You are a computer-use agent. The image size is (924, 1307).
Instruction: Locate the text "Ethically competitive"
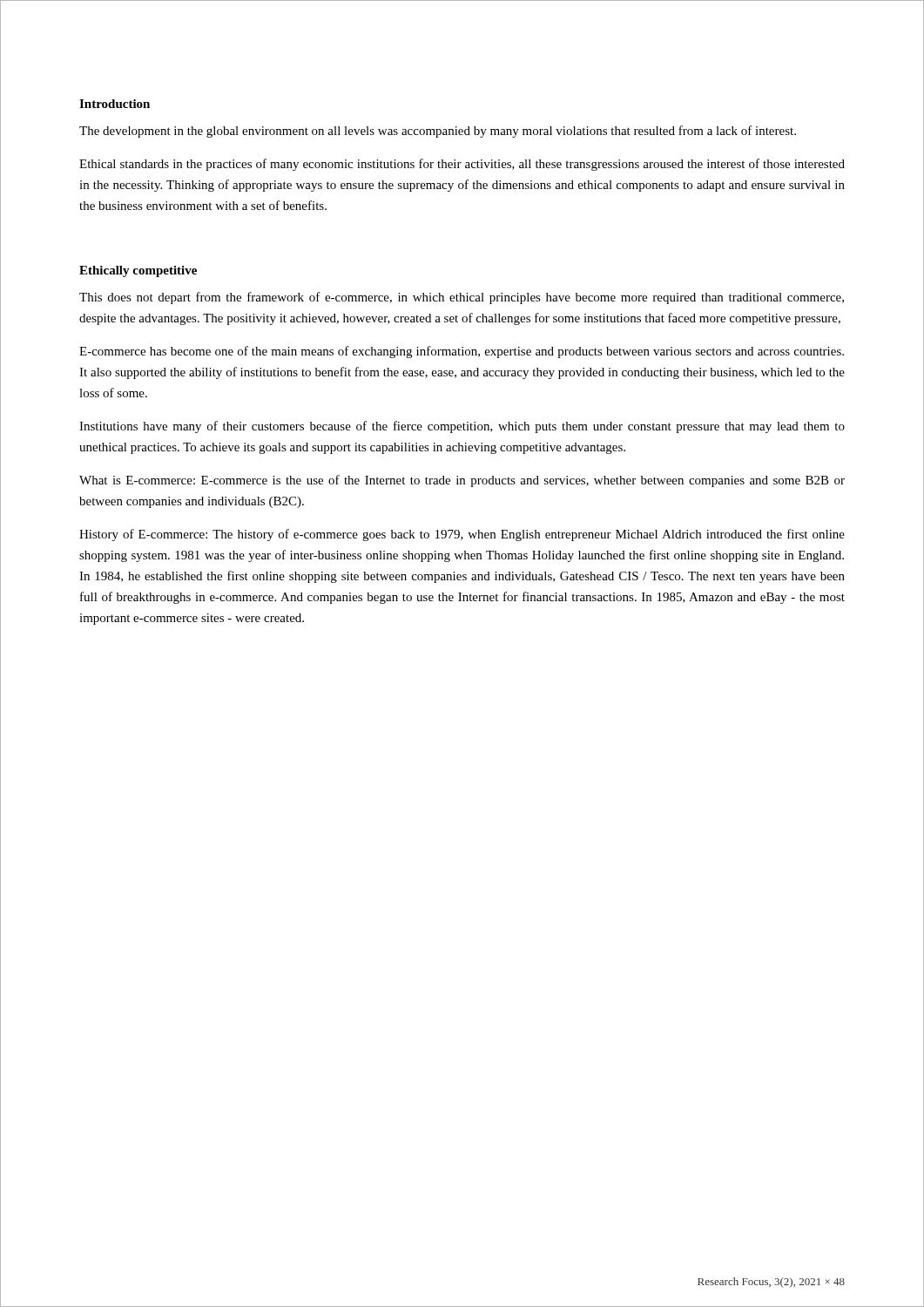138,270
